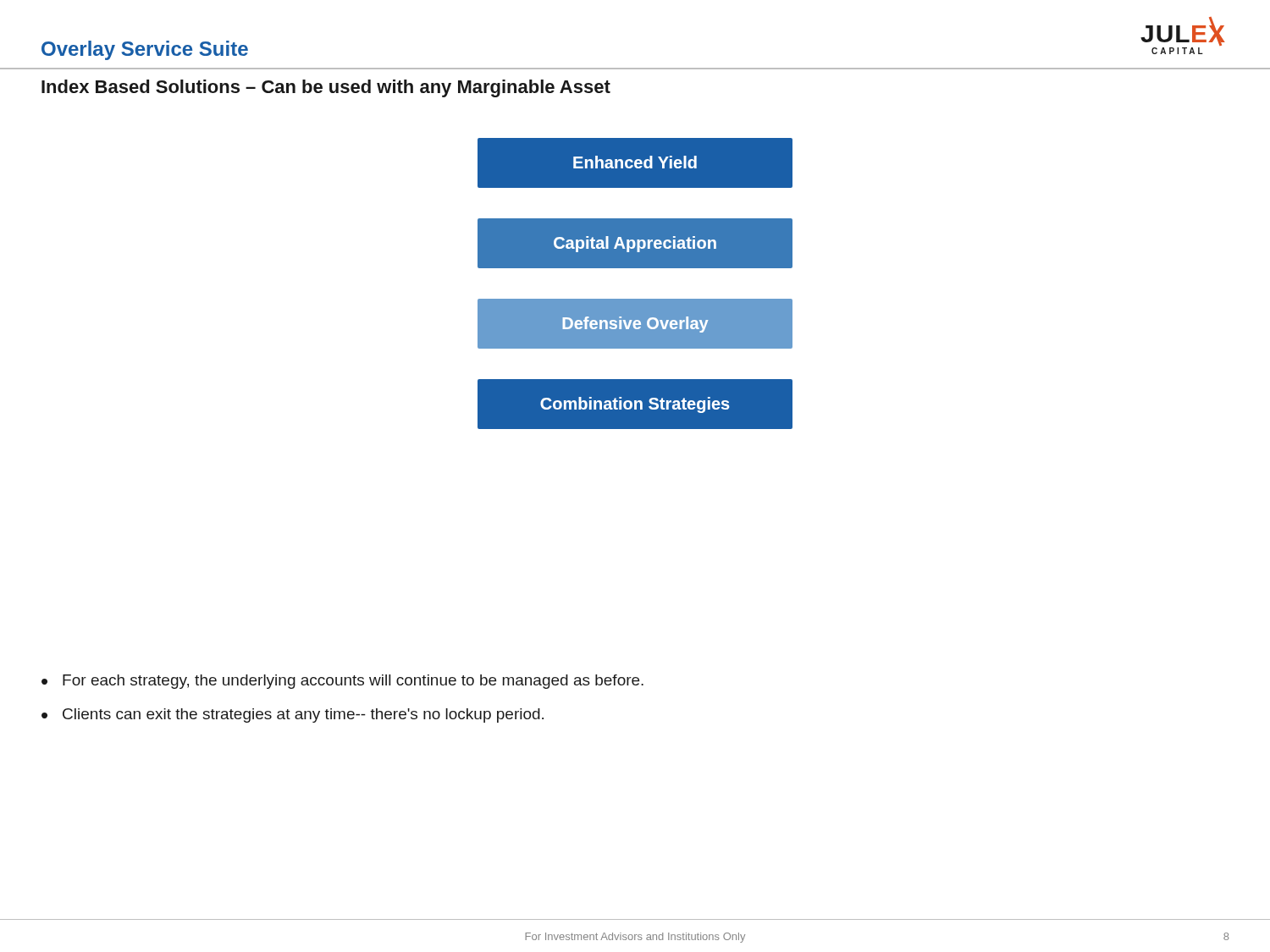Viewport: 1270px width, 952px height.
Task: Point to the block beginning "• Clients can exit"
Action: click(x=293, y=714)
